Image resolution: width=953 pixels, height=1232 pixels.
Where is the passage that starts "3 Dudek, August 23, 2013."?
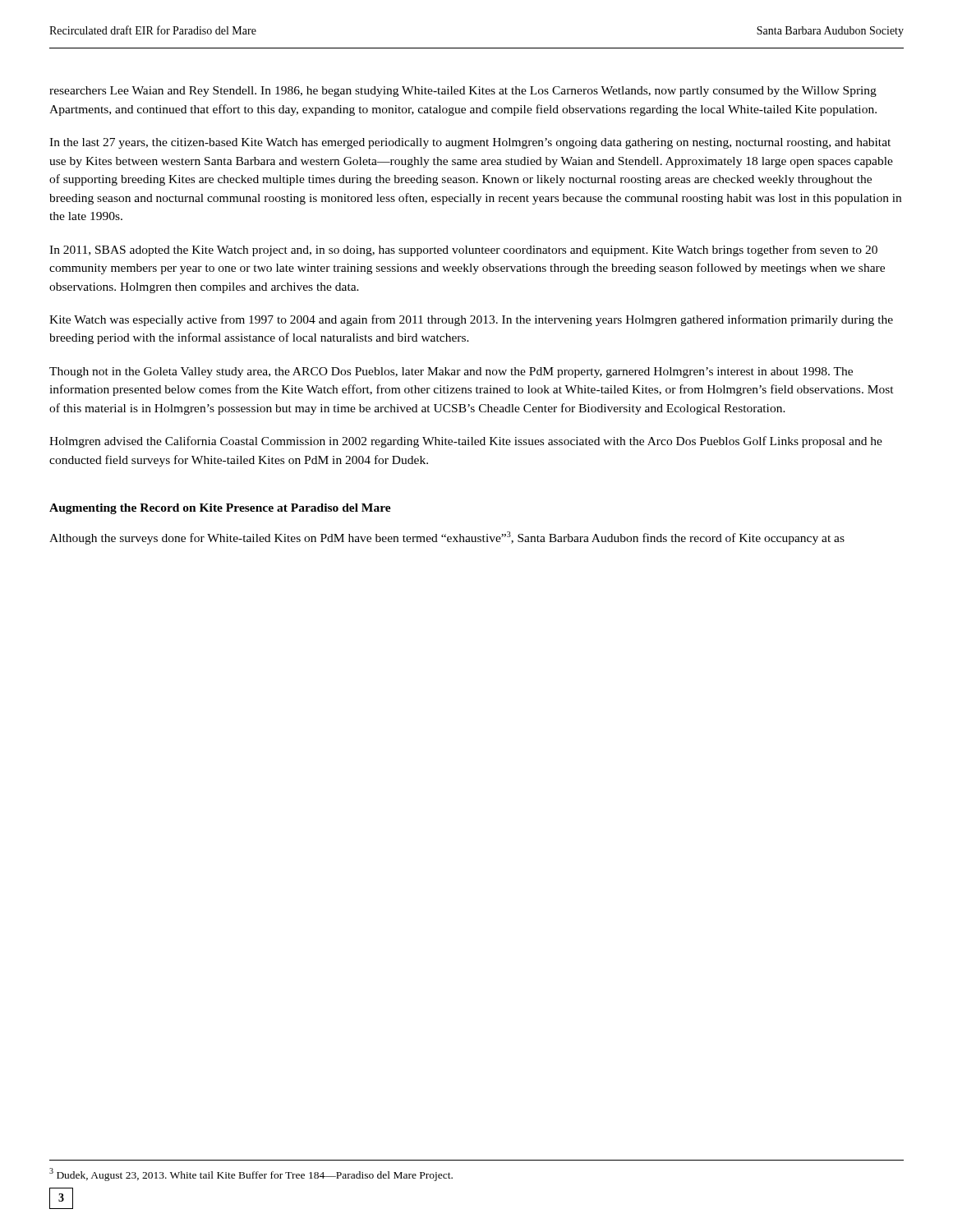pyautogui.click(x=251, y=1173)
